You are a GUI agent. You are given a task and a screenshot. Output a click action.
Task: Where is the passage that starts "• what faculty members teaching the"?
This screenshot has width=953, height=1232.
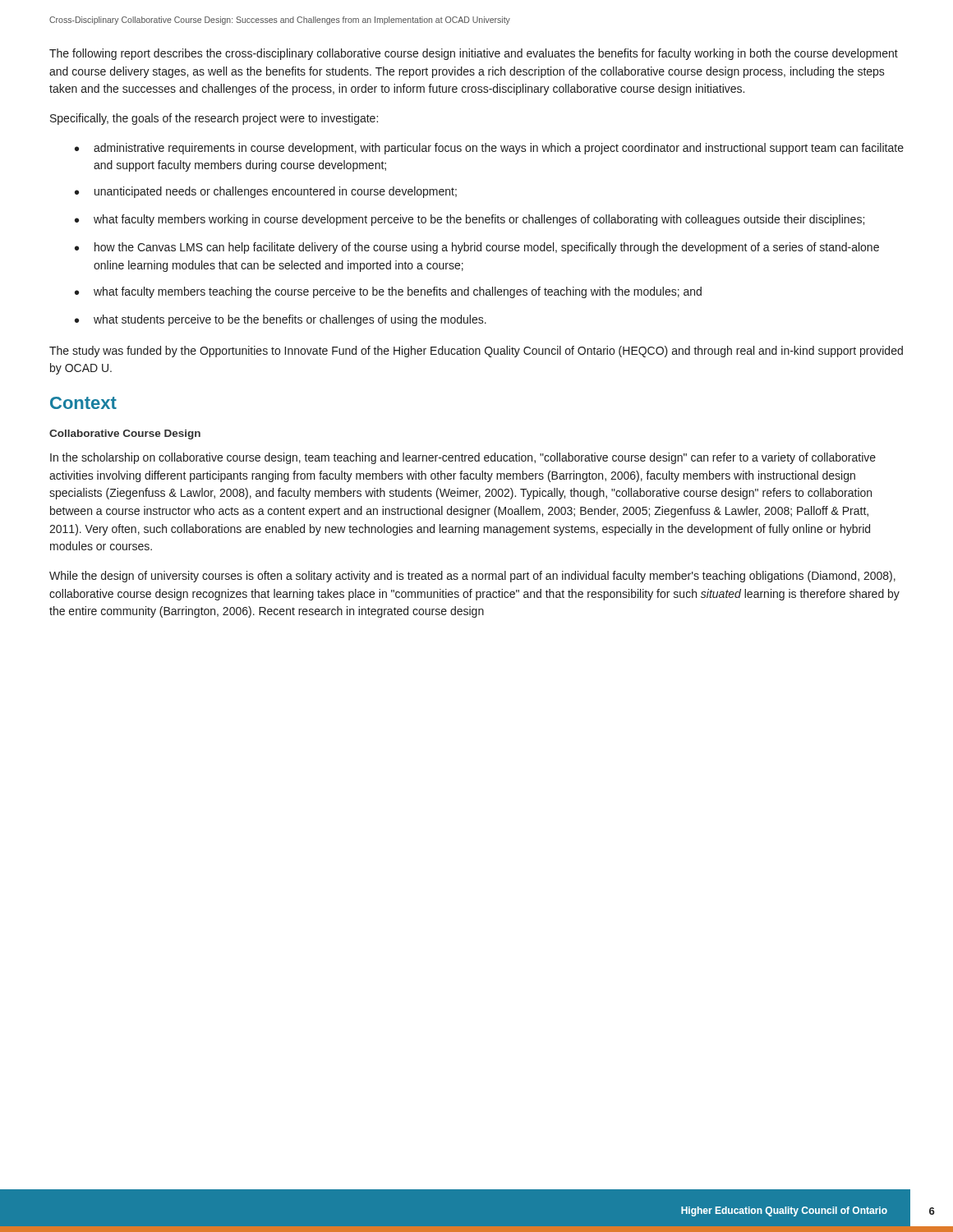(388, 293)
